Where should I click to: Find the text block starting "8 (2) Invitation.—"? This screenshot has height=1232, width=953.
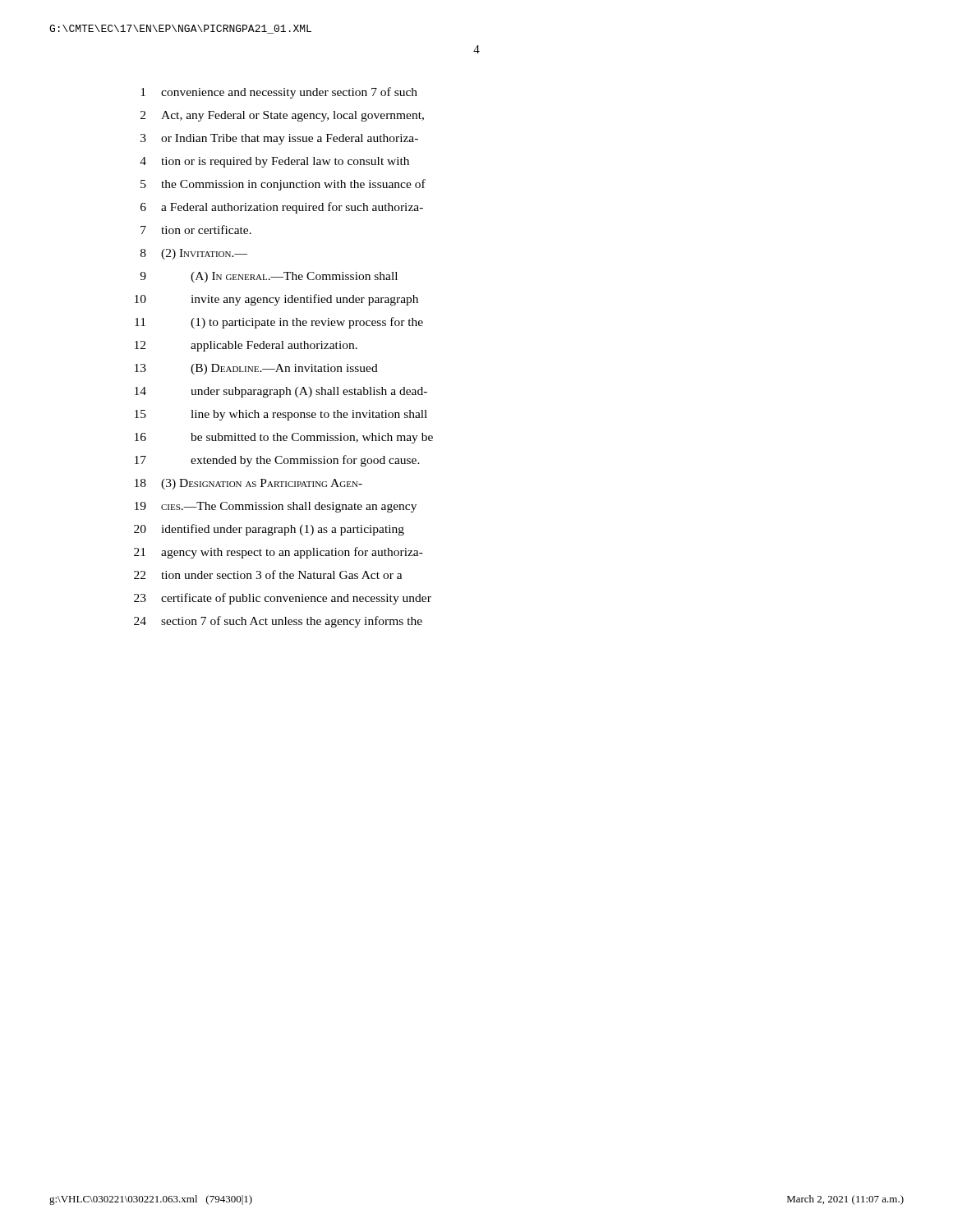(x=194, y=254)
